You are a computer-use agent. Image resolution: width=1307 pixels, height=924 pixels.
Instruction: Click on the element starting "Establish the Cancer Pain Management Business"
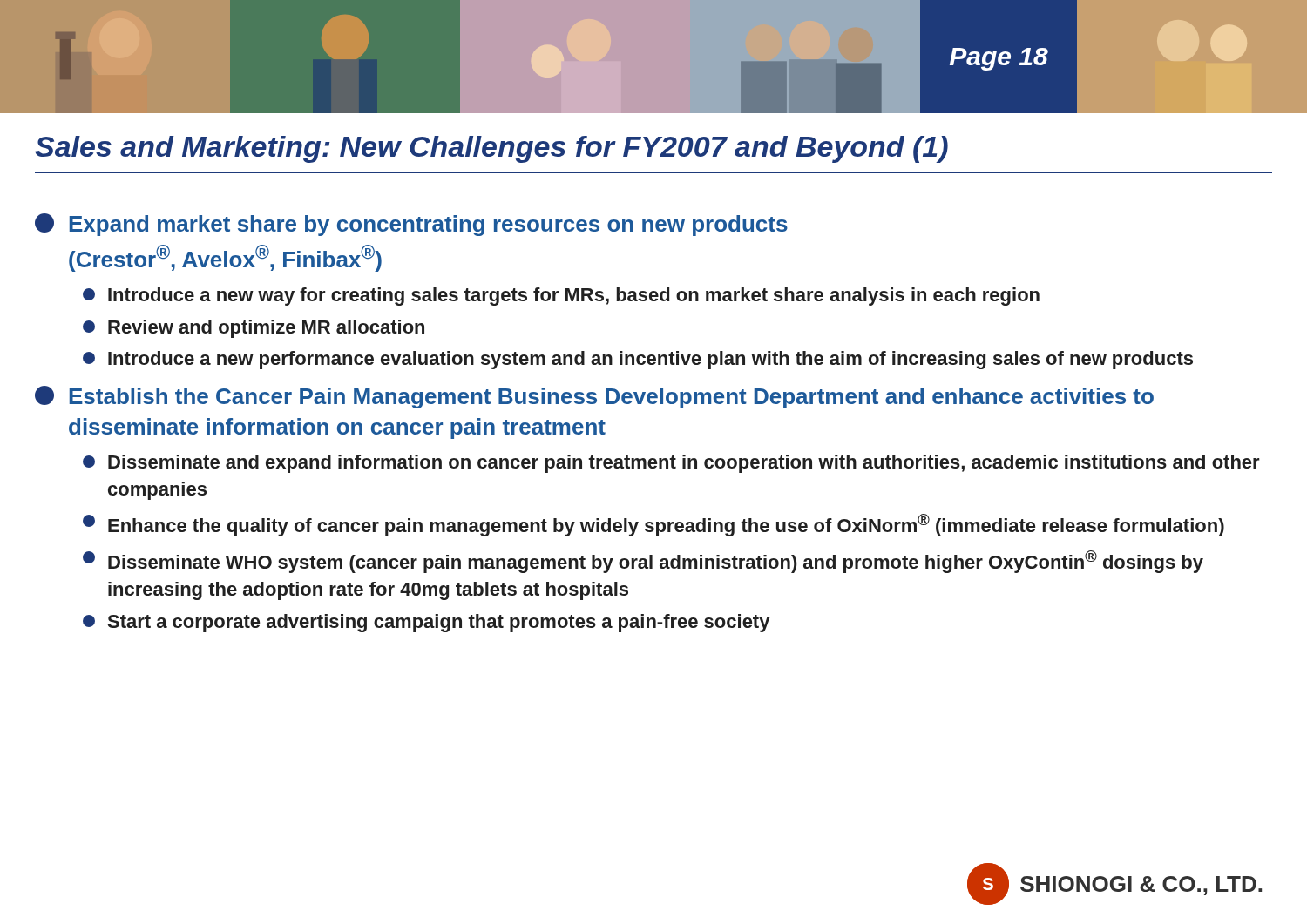pyautogui.click(x=654, y=412)
